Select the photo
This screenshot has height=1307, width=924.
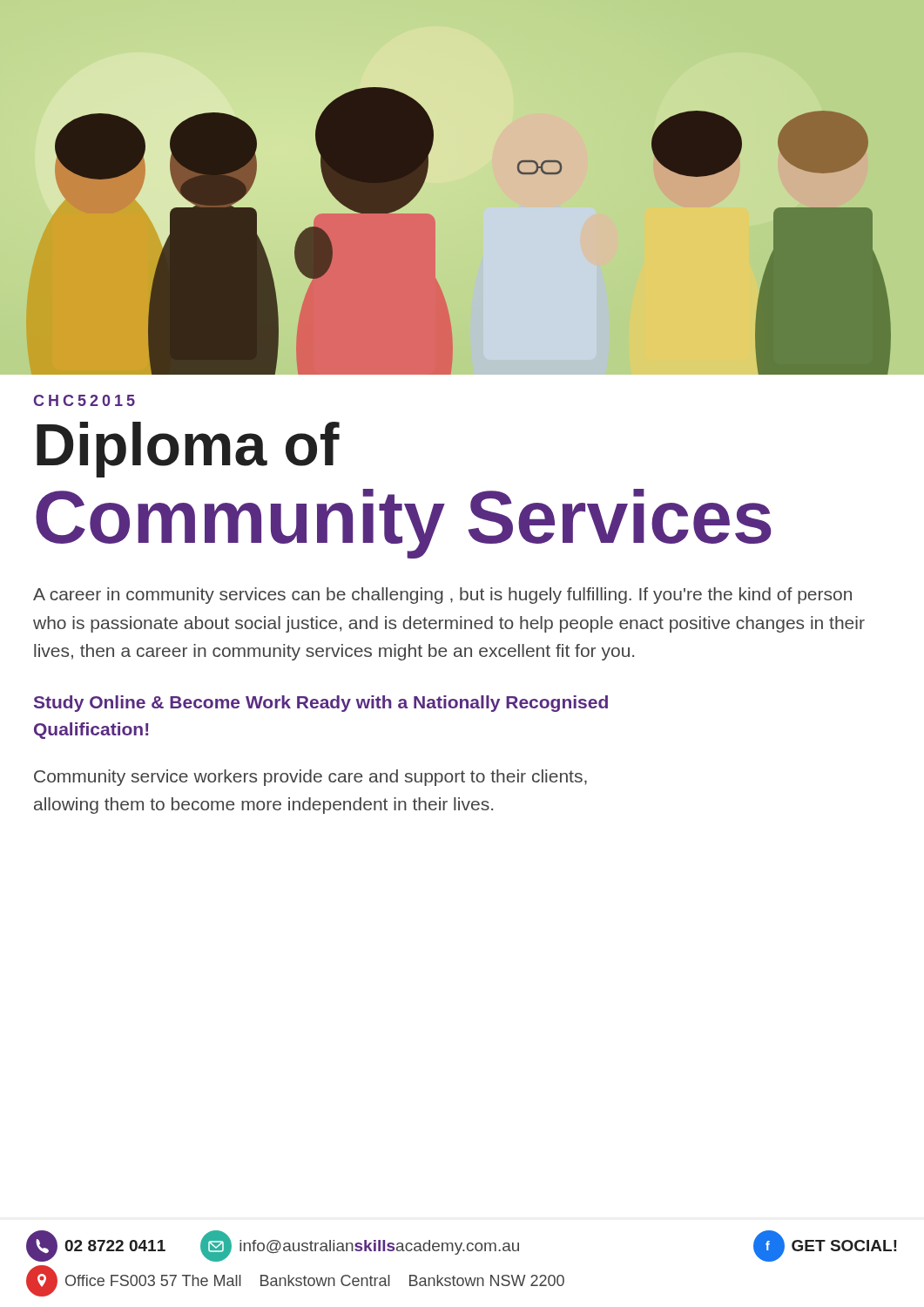[x=462, y=187]
